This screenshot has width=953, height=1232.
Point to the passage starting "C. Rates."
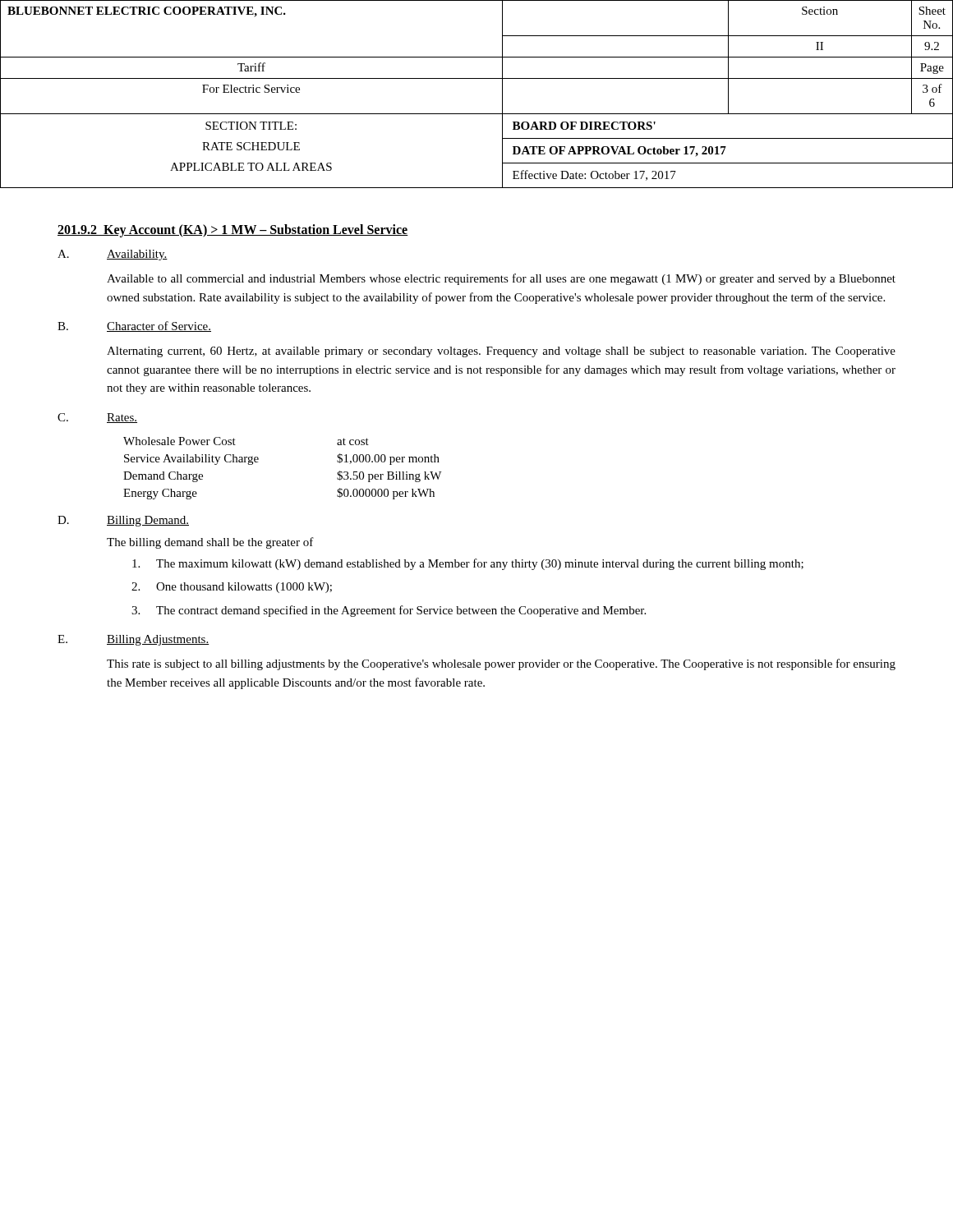(x=97, y=417)
